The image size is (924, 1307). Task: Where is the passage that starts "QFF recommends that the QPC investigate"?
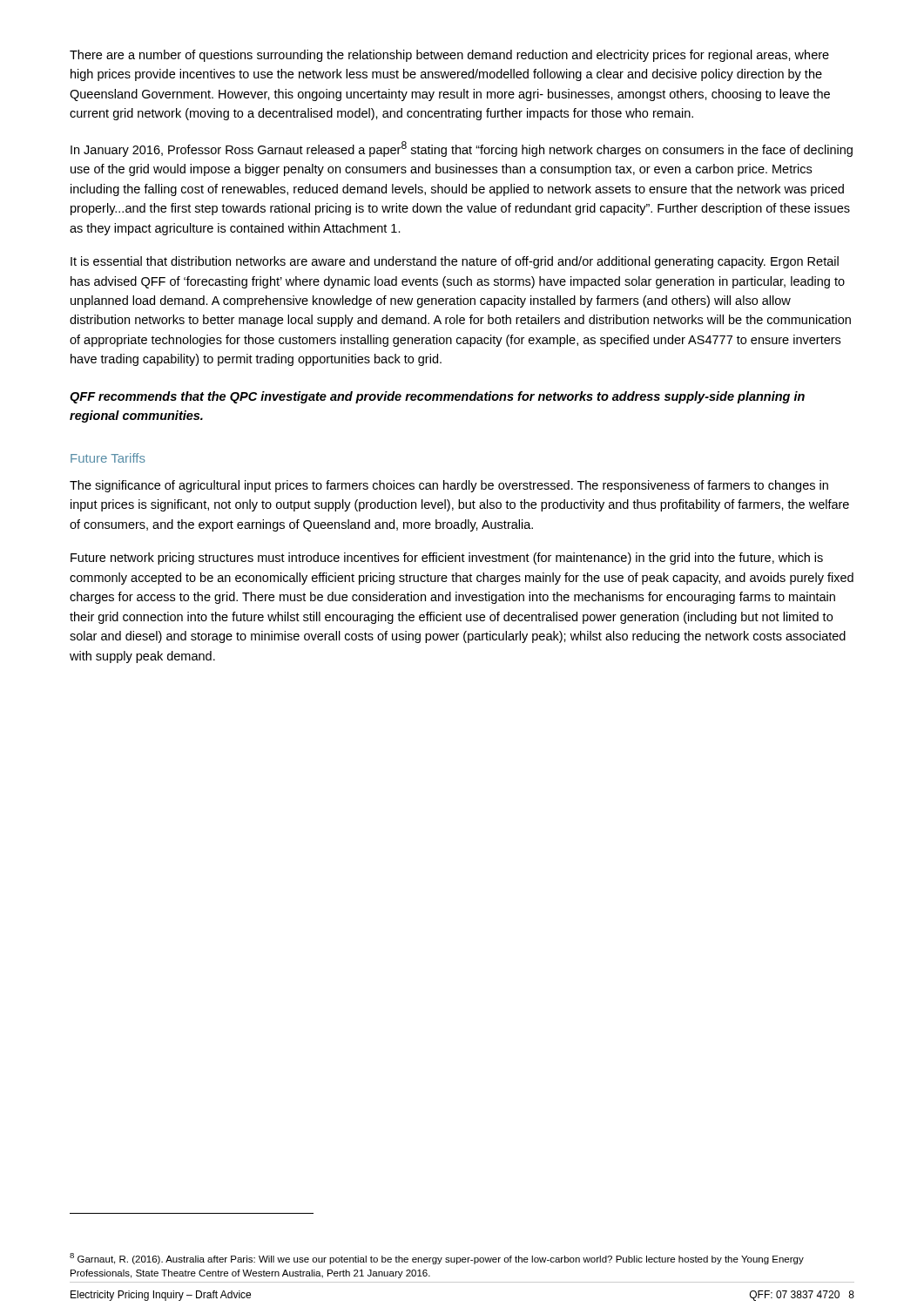pyautogui.click(x=437, y=406)
